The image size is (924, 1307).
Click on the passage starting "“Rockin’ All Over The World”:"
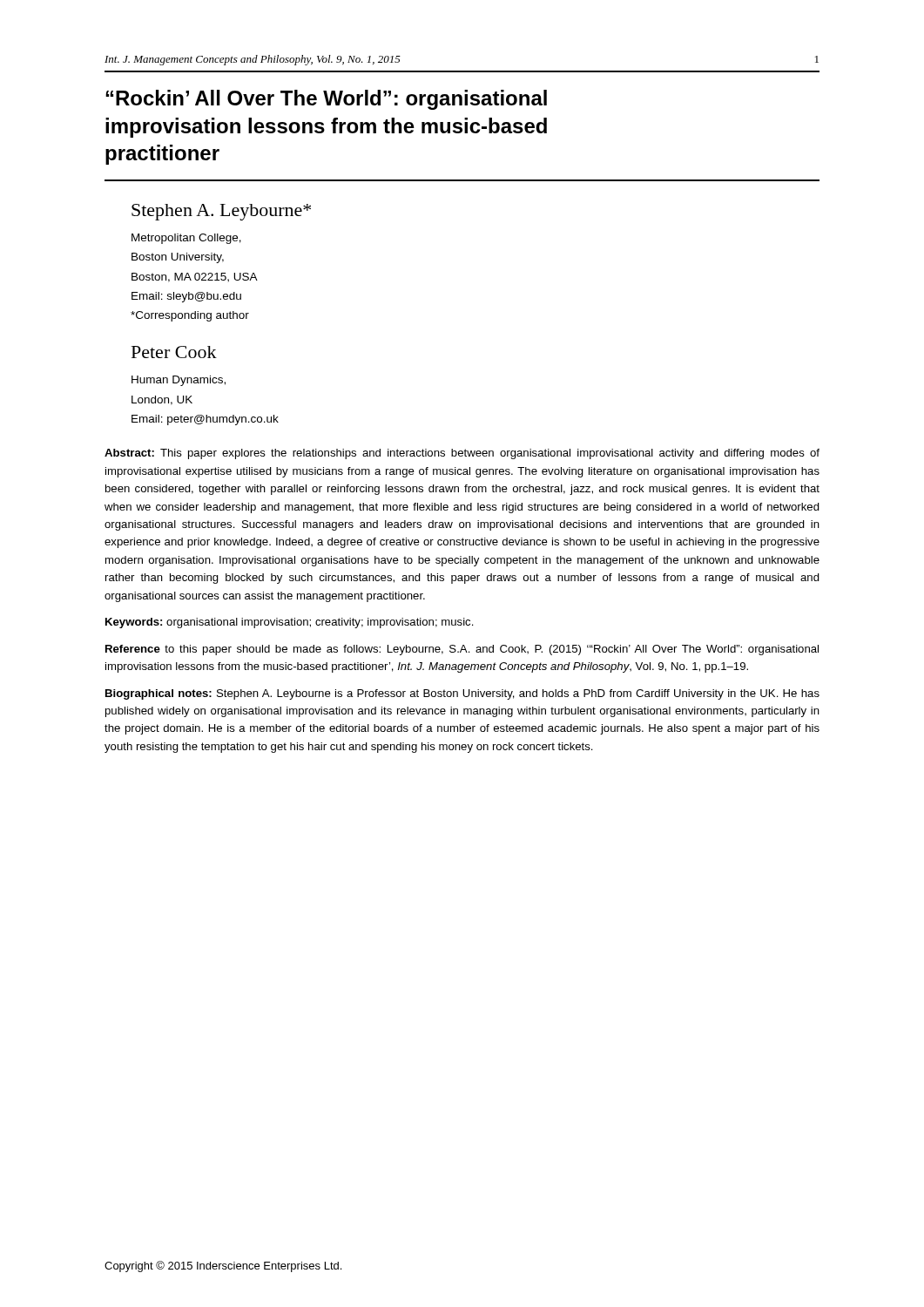(x=462, y=126)
